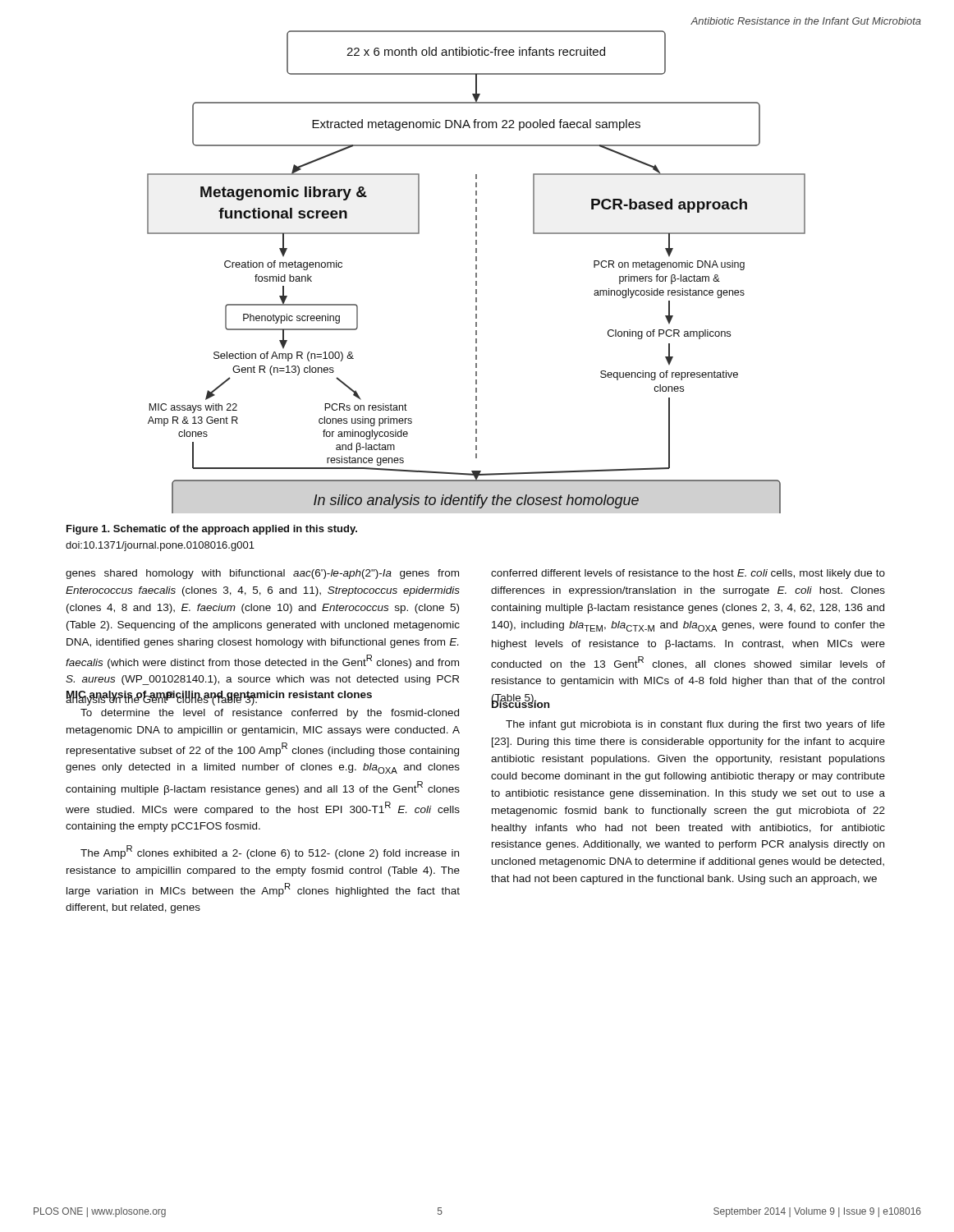Locate the section header that reads "MIC analysis of ampicillin and gentamicin"

pos(219,694)
